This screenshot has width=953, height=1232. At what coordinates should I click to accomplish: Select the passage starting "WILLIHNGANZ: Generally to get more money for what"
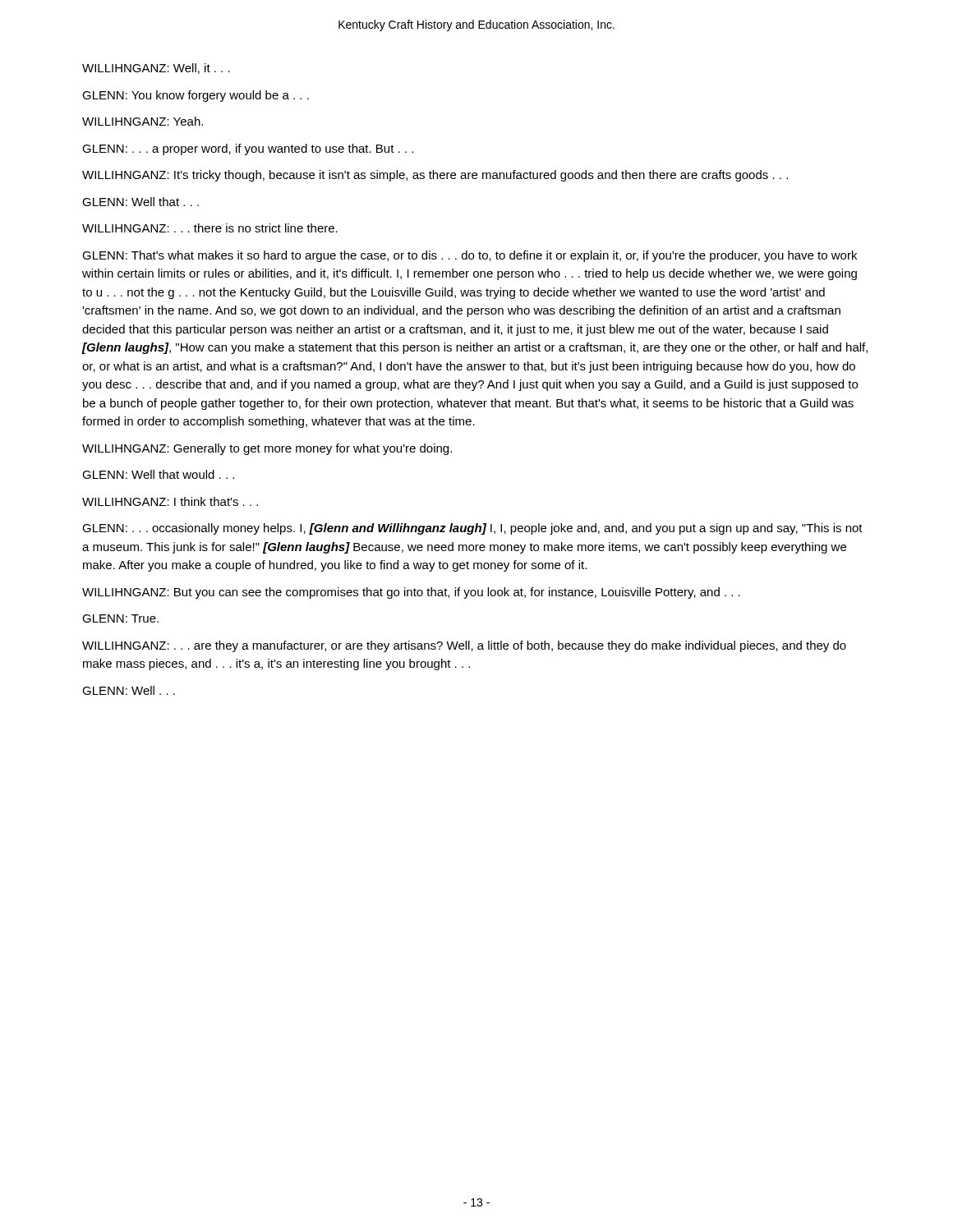(268, 448)
